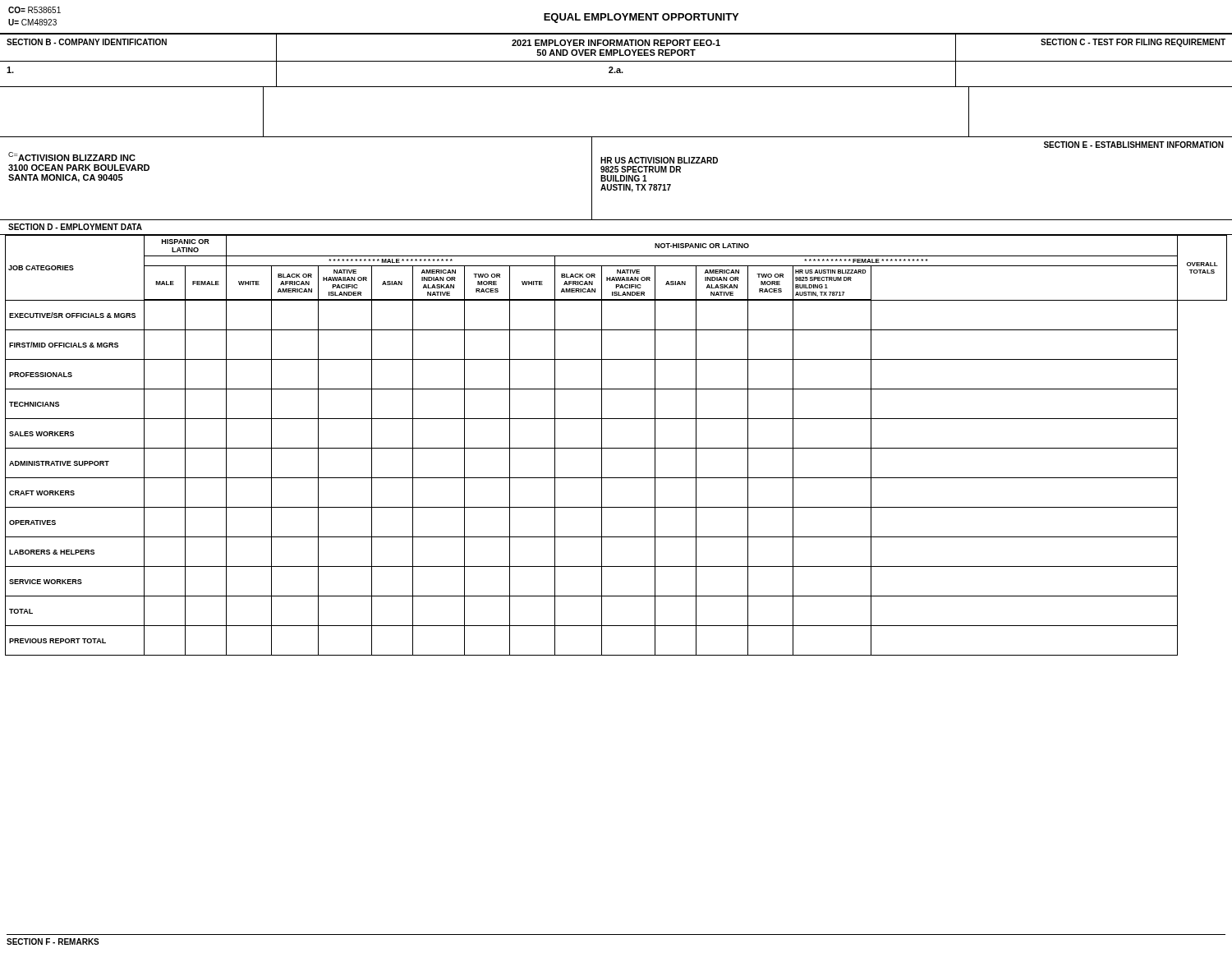Locate the section header that reads "SECTION C - TEST FOR FILING REQUIREMENT"
Image resolution: width=1232 pixels, height=953 pixels.
(1133, 42)
